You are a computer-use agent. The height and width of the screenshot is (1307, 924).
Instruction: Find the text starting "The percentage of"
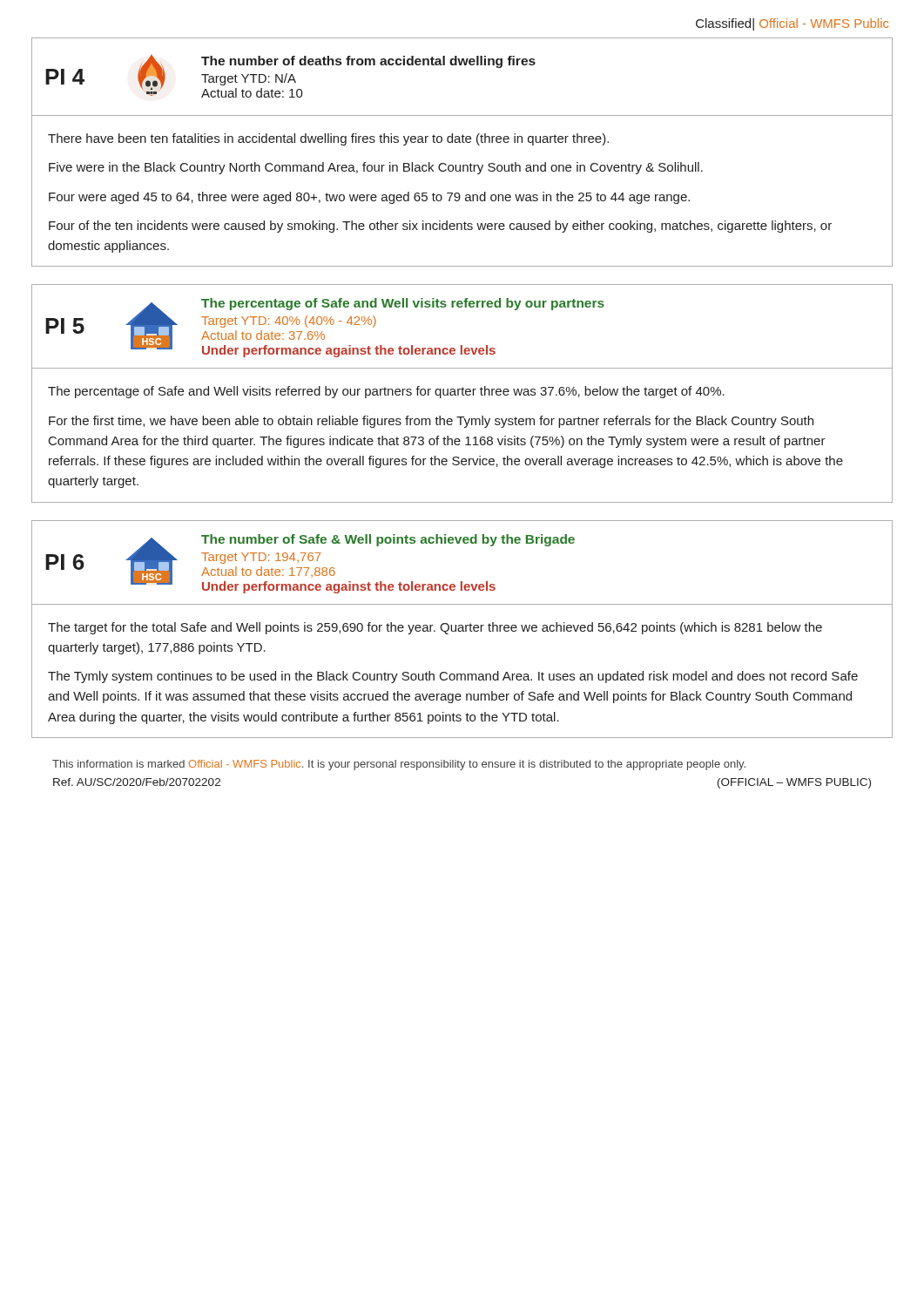pos(462,436)
